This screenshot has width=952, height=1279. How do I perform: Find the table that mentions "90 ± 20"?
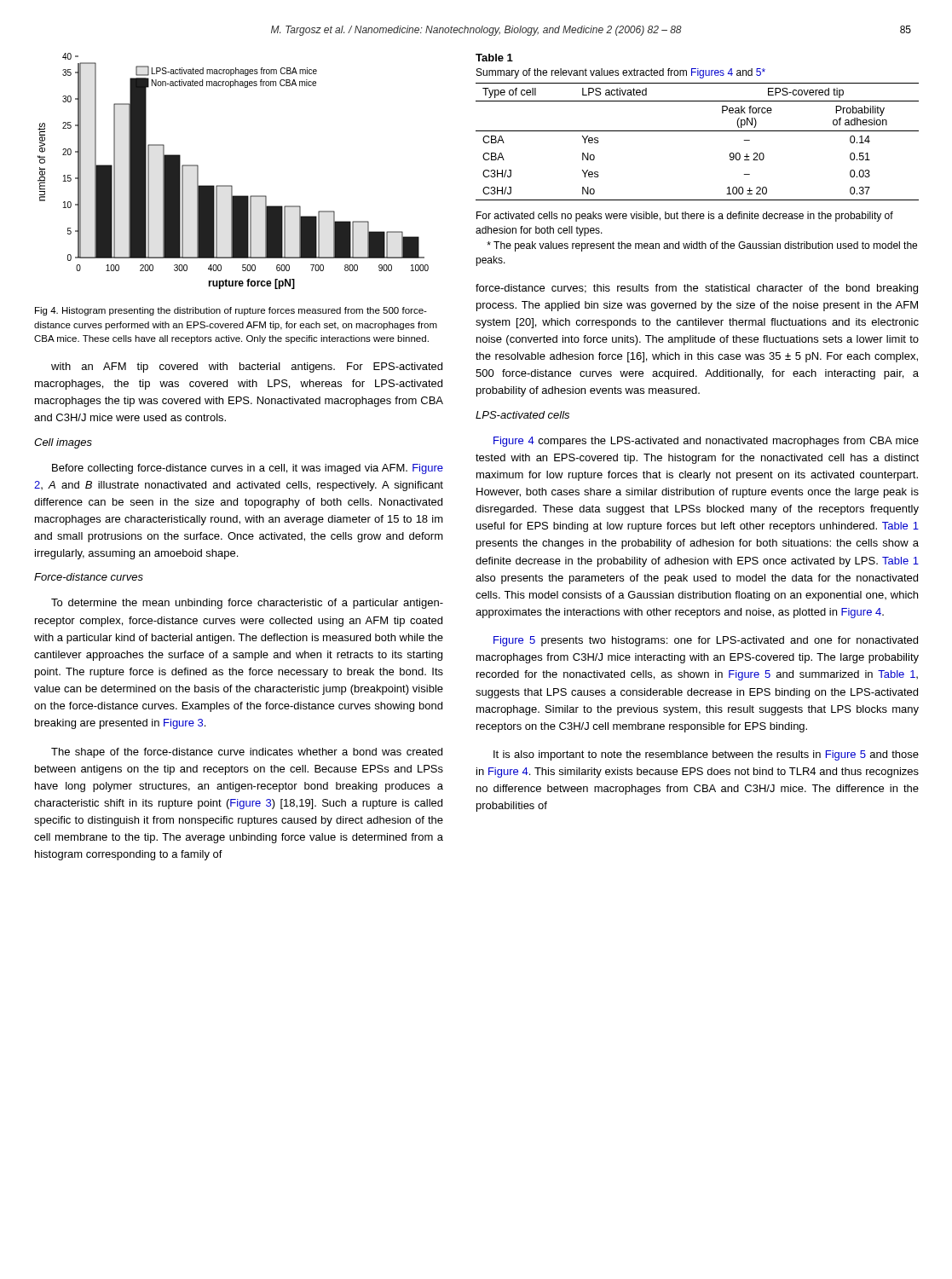click(x=697, y=142)
